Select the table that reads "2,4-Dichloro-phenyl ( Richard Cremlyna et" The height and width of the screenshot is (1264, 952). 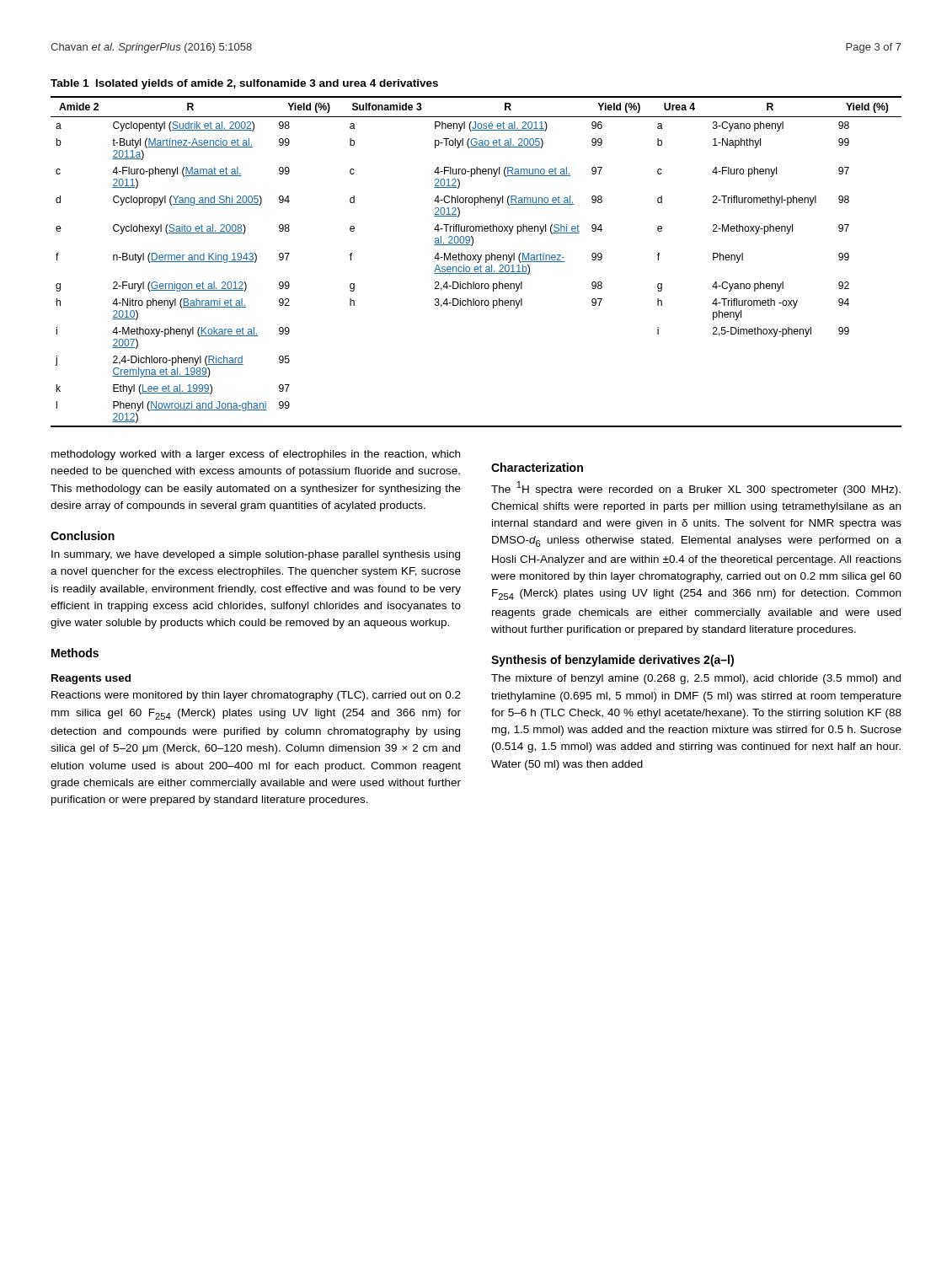[x=476, y=262]
